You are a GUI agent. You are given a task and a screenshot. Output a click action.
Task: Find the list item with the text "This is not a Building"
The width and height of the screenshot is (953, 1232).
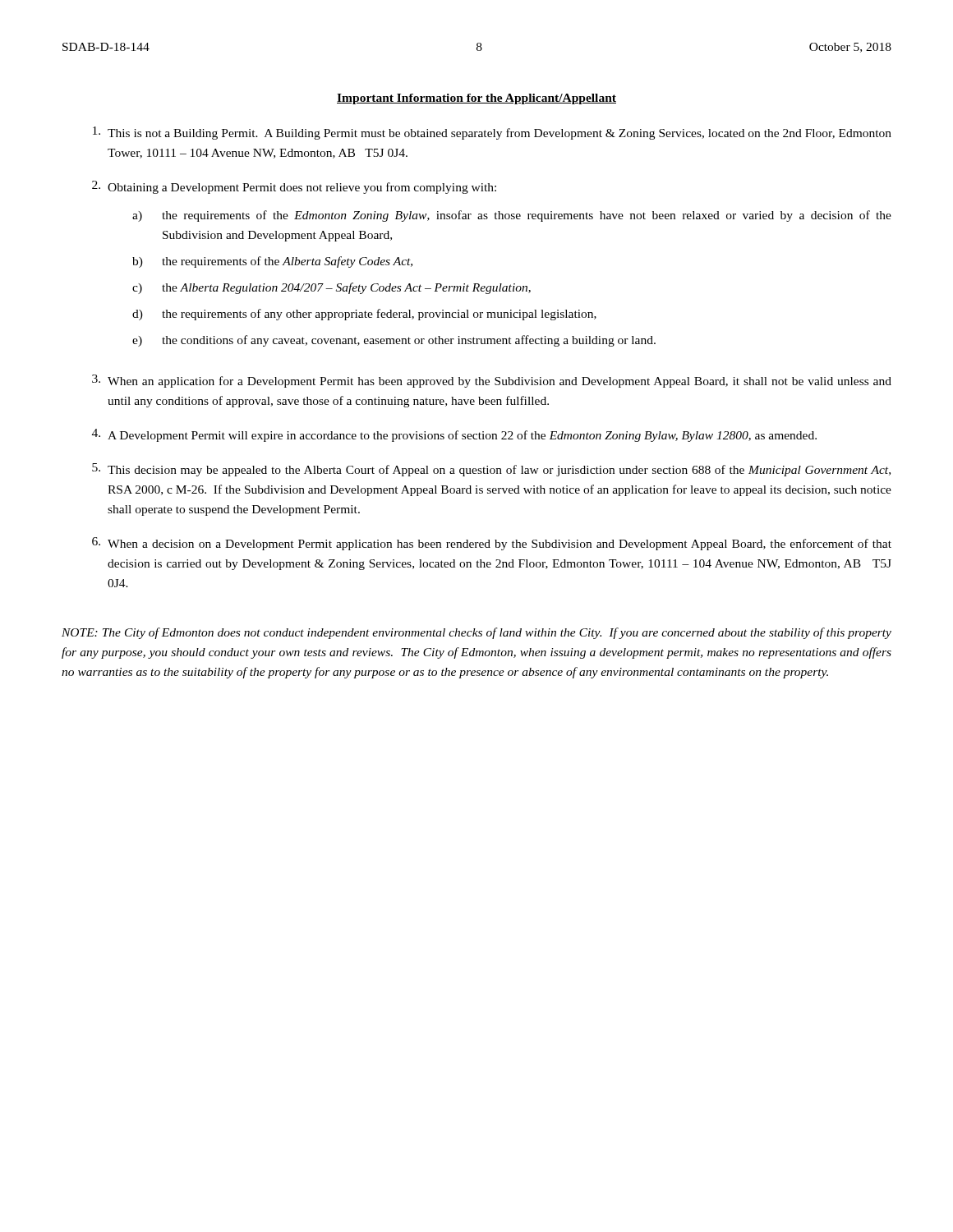[x=476, y=143]
